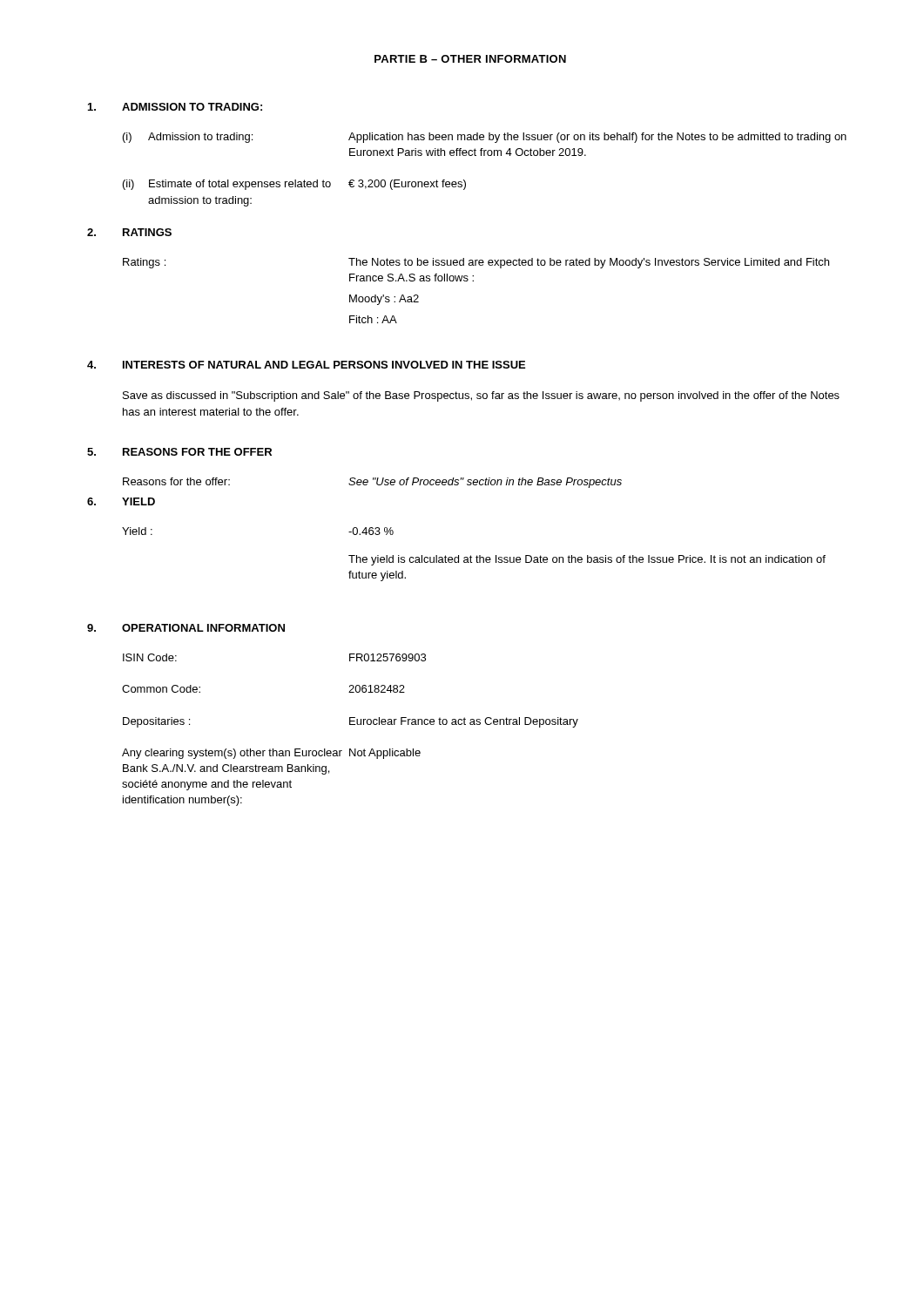Find the text that reads "Yield : -0.463 %"
Viewport: 924px width, 1307px height.
139,531
